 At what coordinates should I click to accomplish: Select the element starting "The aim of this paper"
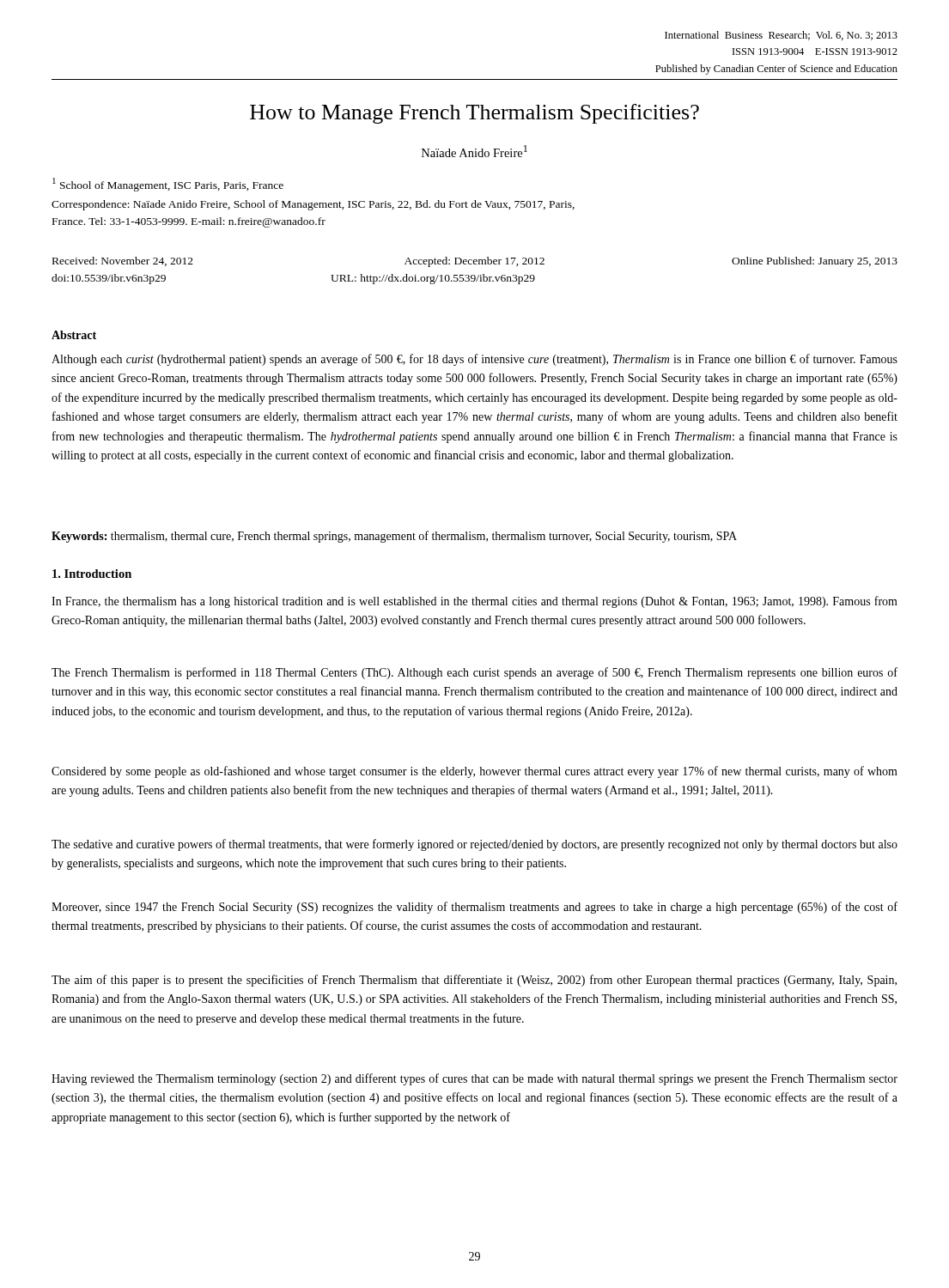474,999
